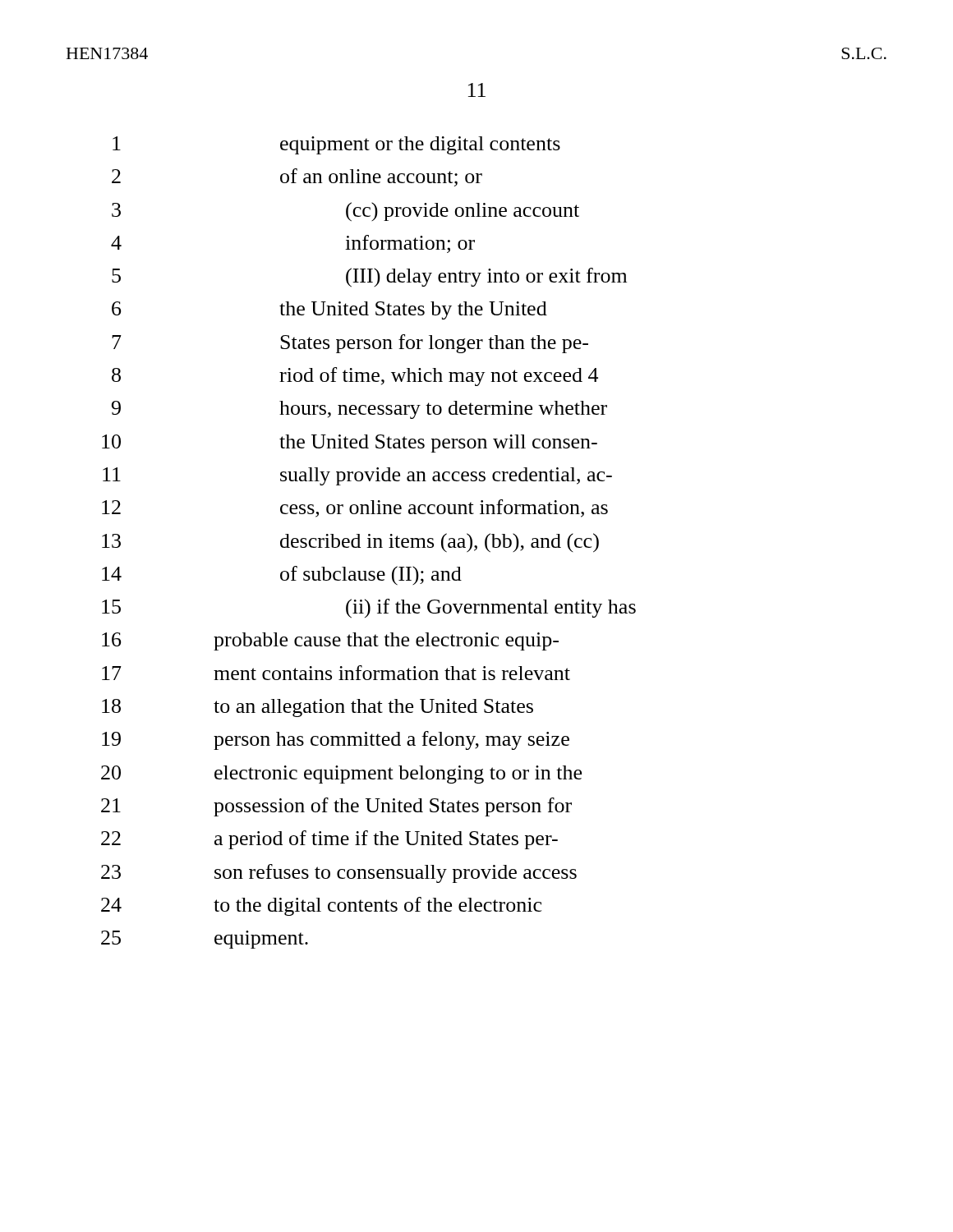Find the list item that says "17 ment contains"
This screenshot has height=1232, width=953.
[x=476, y=673]
